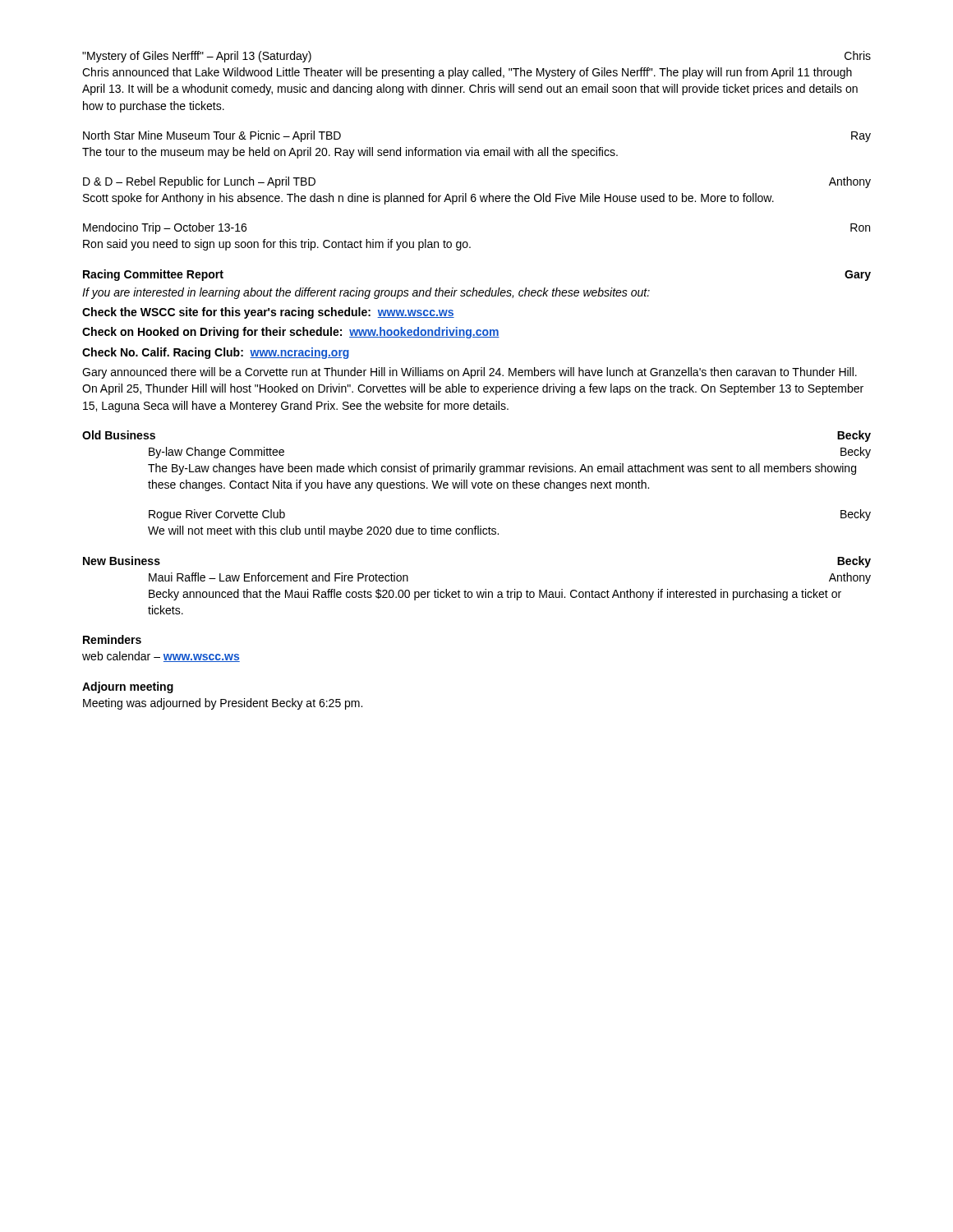Locate the text block containing "Mendocino Trip – October 13-16 Ron Ron said"
Screen dimensions: 1232x953
pos(476,237)
